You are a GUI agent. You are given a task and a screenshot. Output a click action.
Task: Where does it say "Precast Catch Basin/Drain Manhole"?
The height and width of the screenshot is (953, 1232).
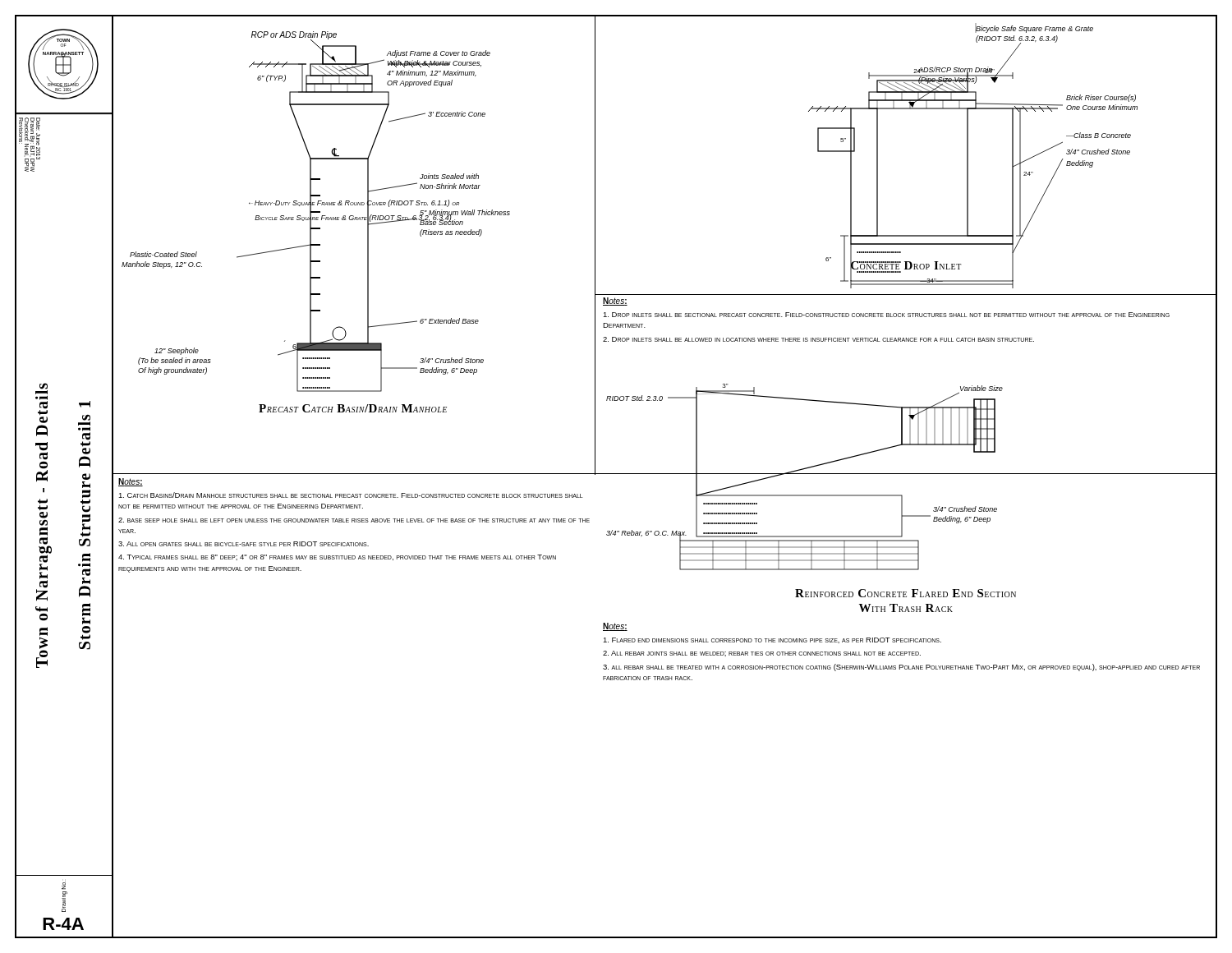click(x=353, y=408)
